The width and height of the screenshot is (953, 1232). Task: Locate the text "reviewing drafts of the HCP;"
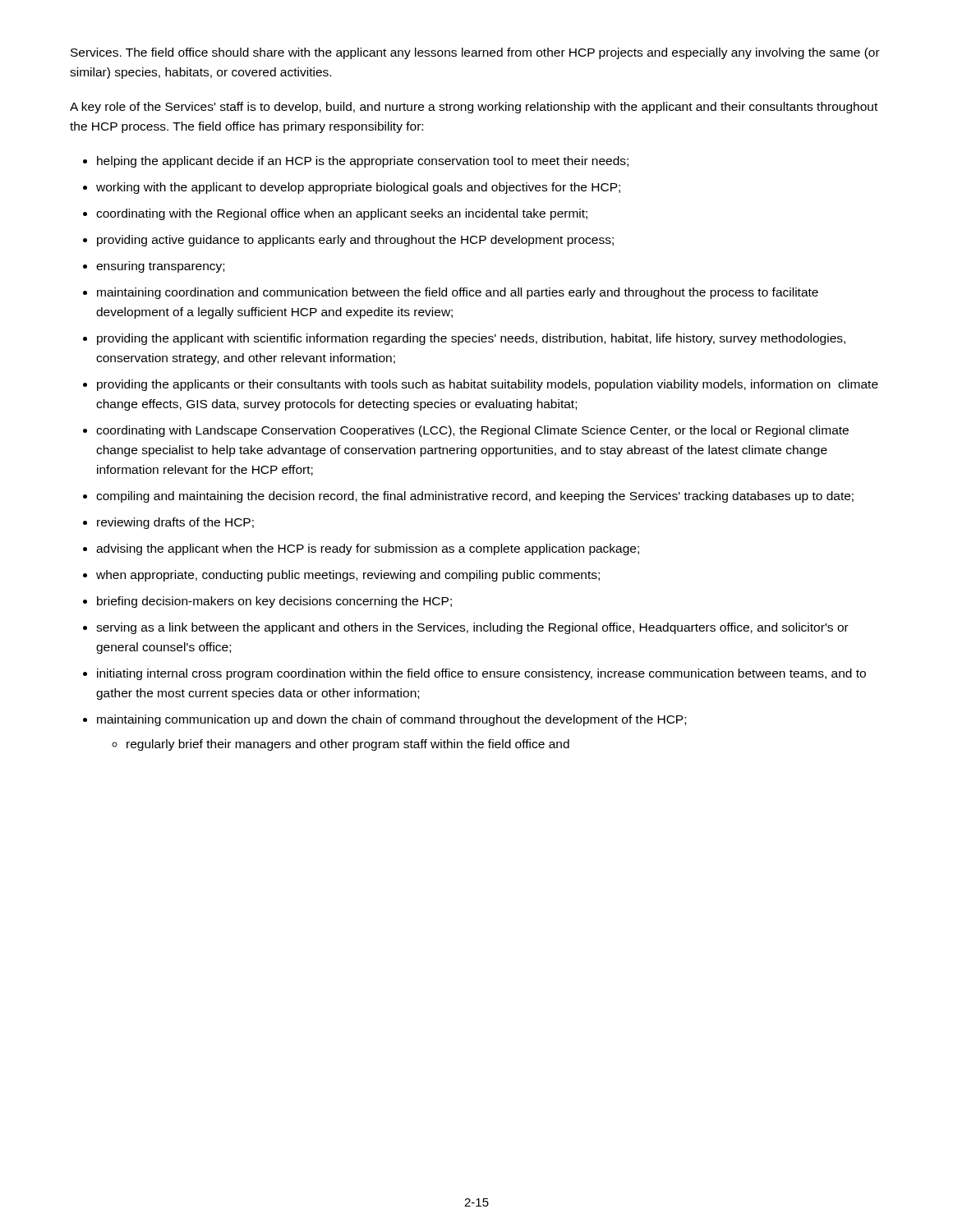click(175, 523)
